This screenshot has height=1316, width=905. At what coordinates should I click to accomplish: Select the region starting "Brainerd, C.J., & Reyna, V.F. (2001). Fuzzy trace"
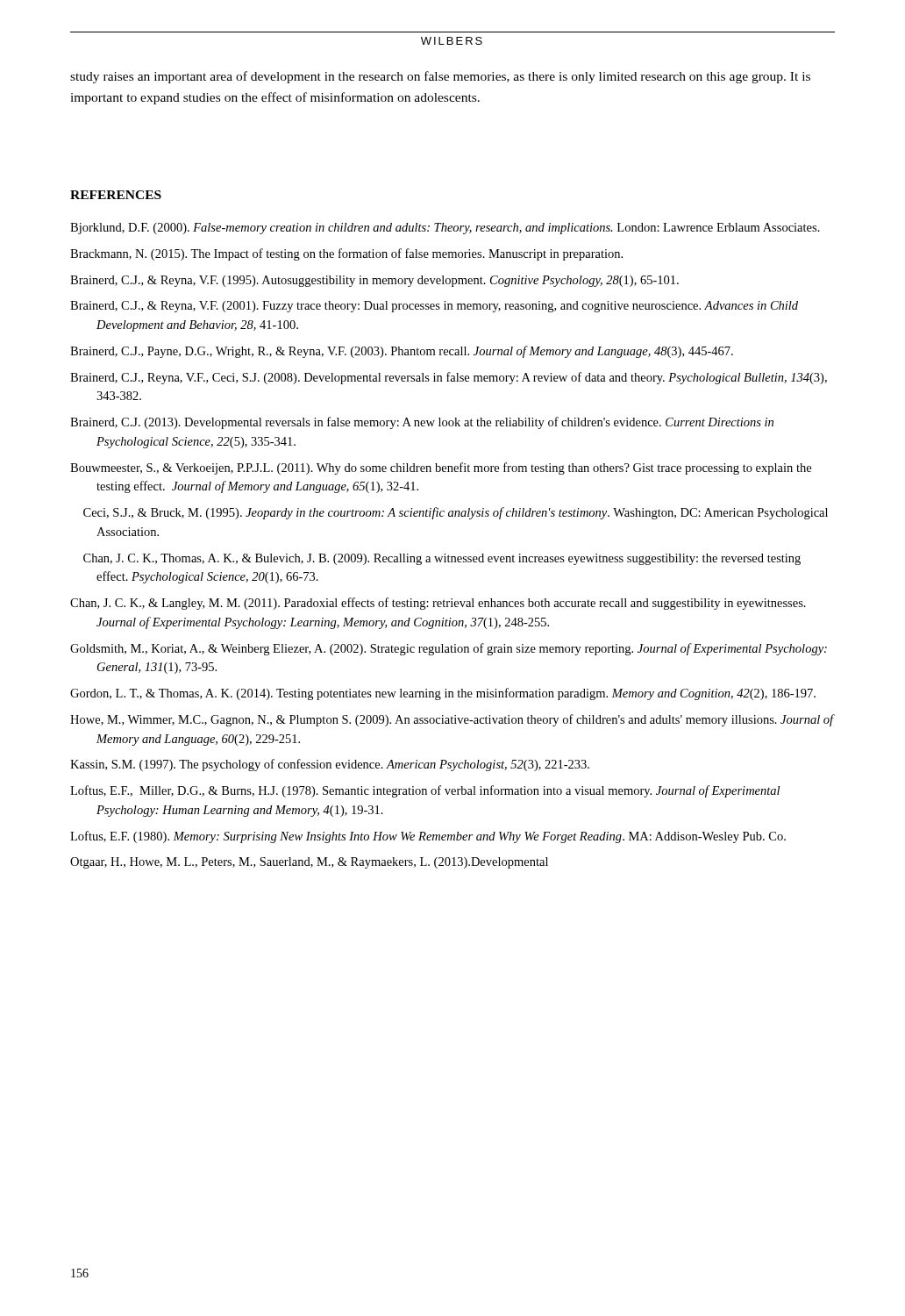[x=434, y=315]
